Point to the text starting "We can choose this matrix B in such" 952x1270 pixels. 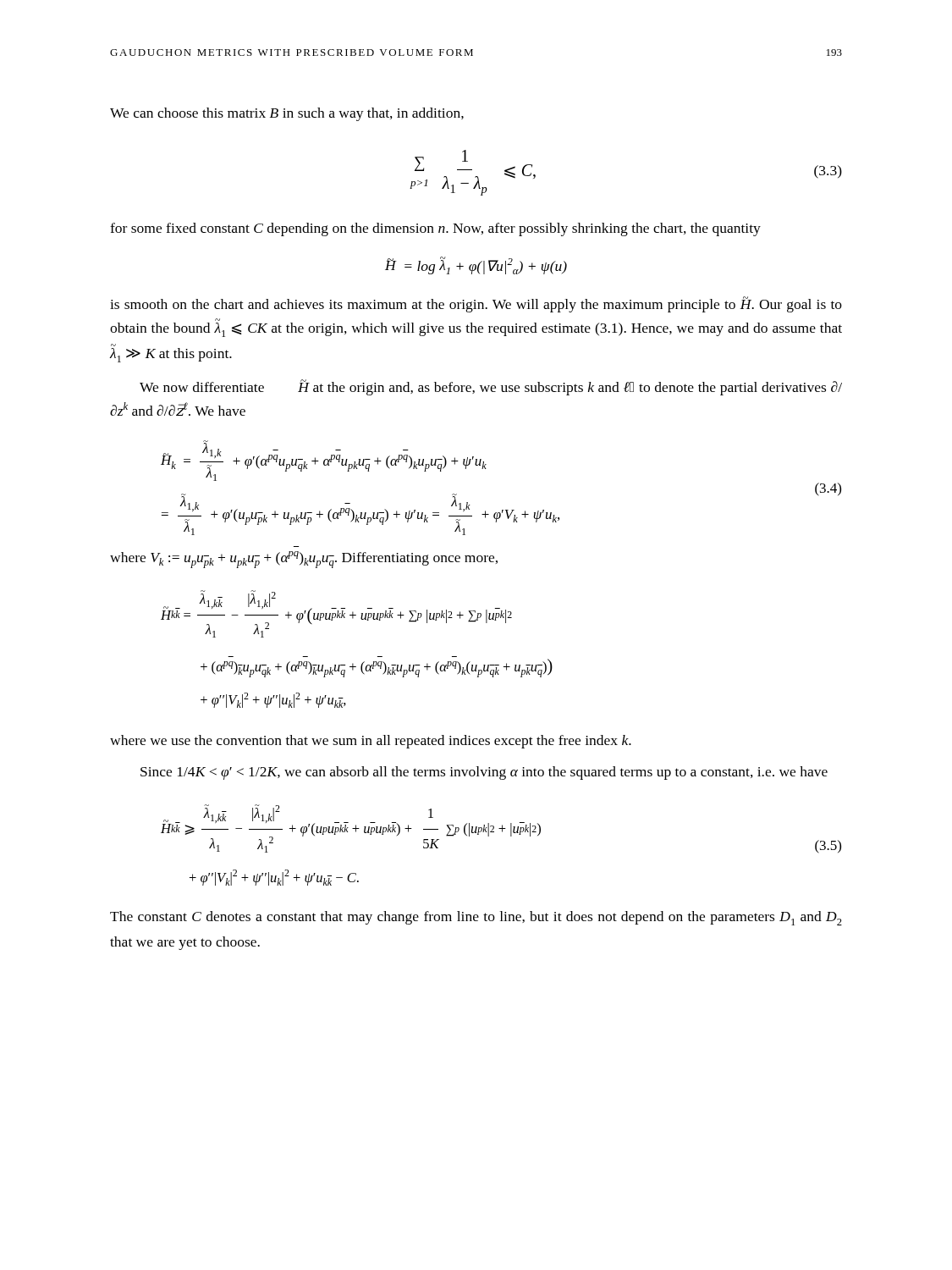(287, 113)
